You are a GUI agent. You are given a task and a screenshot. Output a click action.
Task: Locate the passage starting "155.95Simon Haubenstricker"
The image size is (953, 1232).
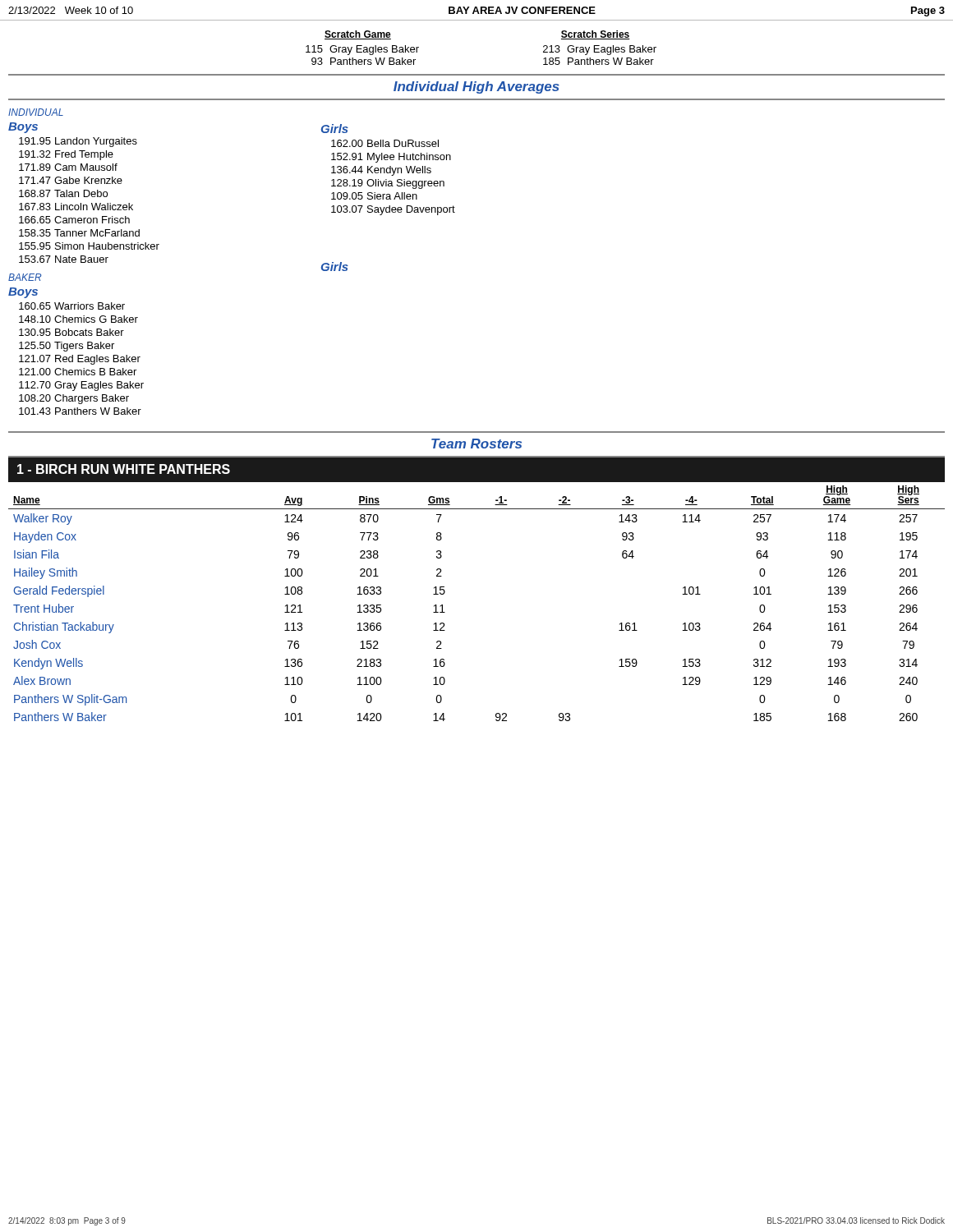pos(84,246)
